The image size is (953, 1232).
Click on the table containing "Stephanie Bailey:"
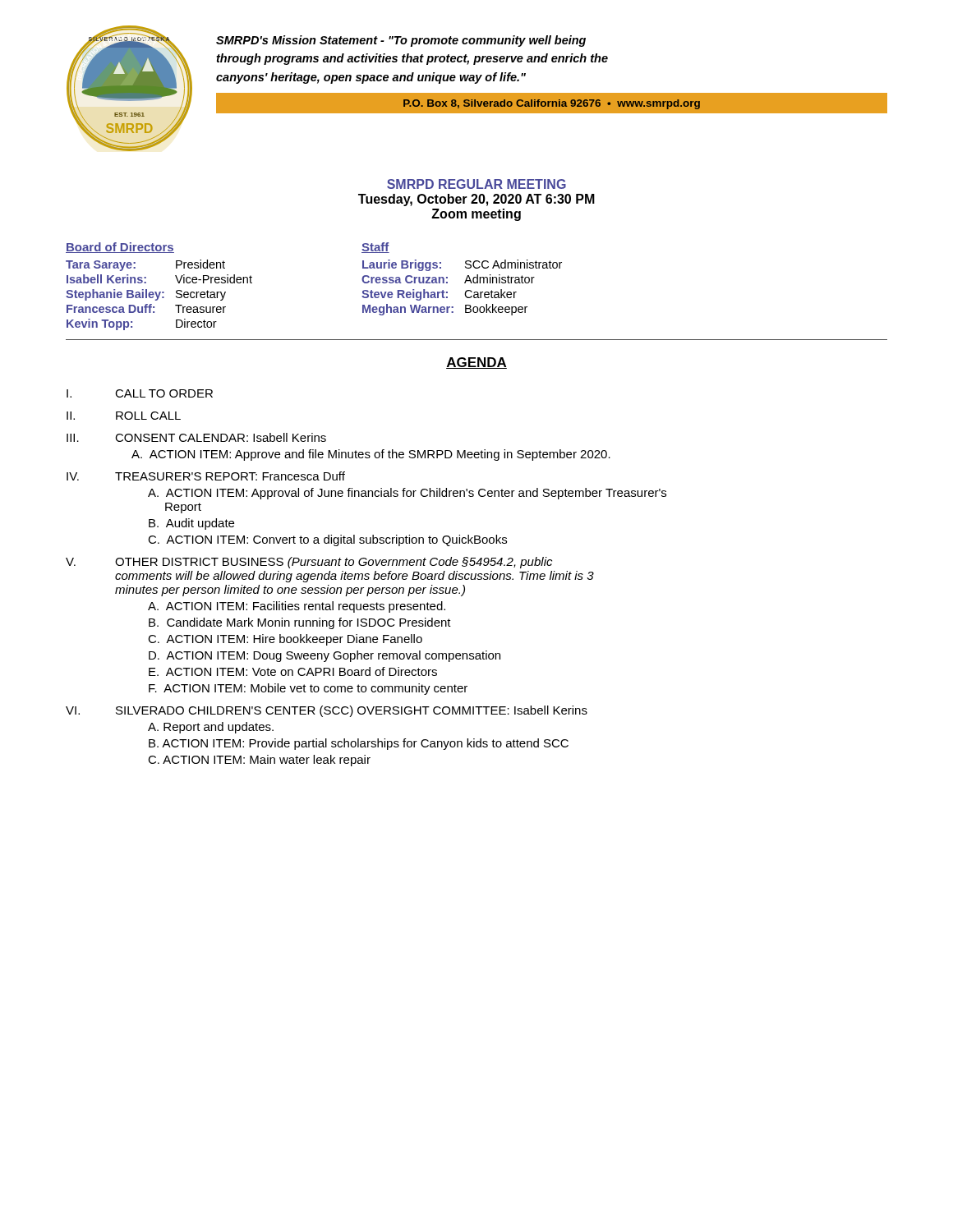click(x=476, y=285)
